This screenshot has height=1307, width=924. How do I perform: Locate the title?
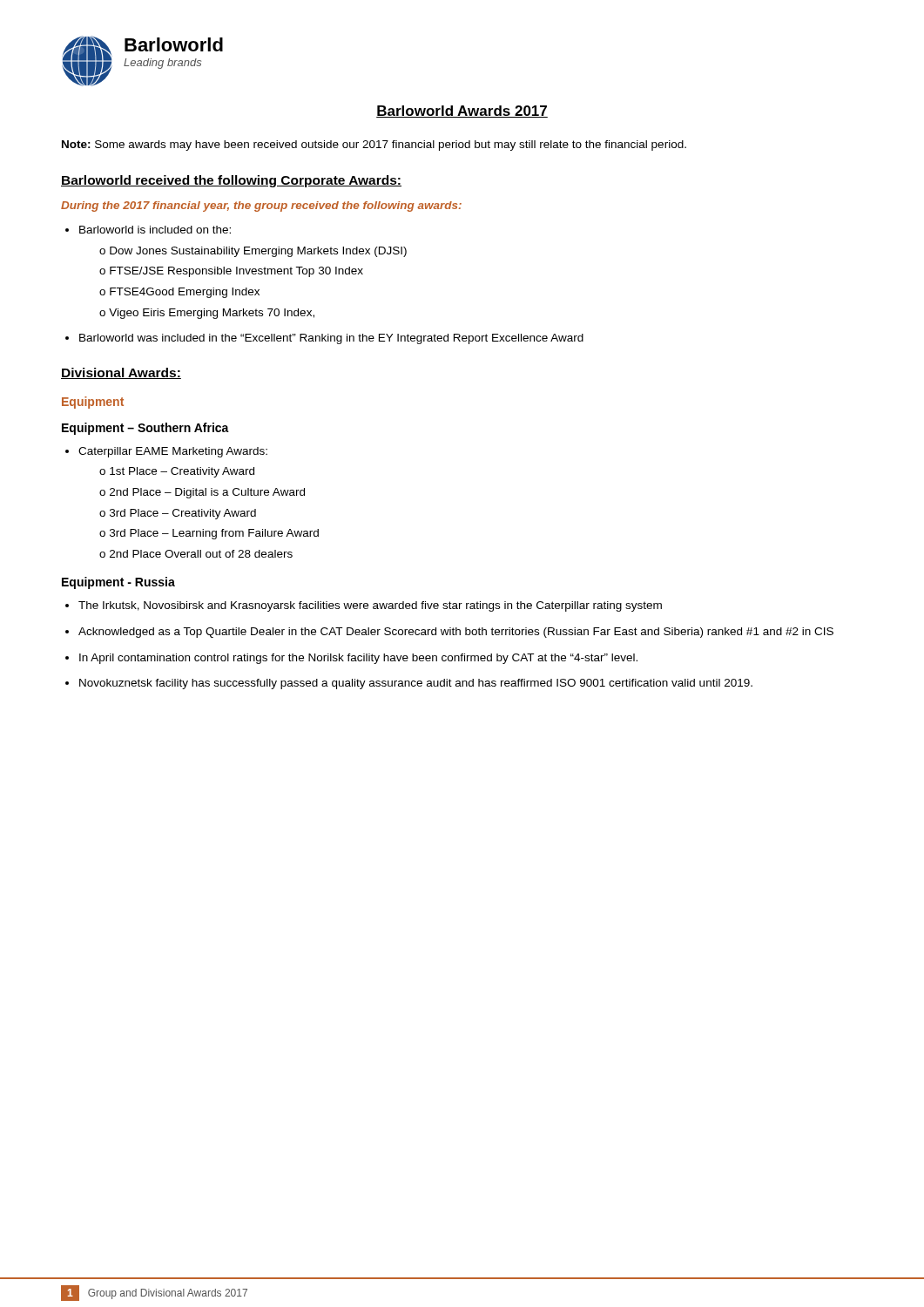click(462, 111)
